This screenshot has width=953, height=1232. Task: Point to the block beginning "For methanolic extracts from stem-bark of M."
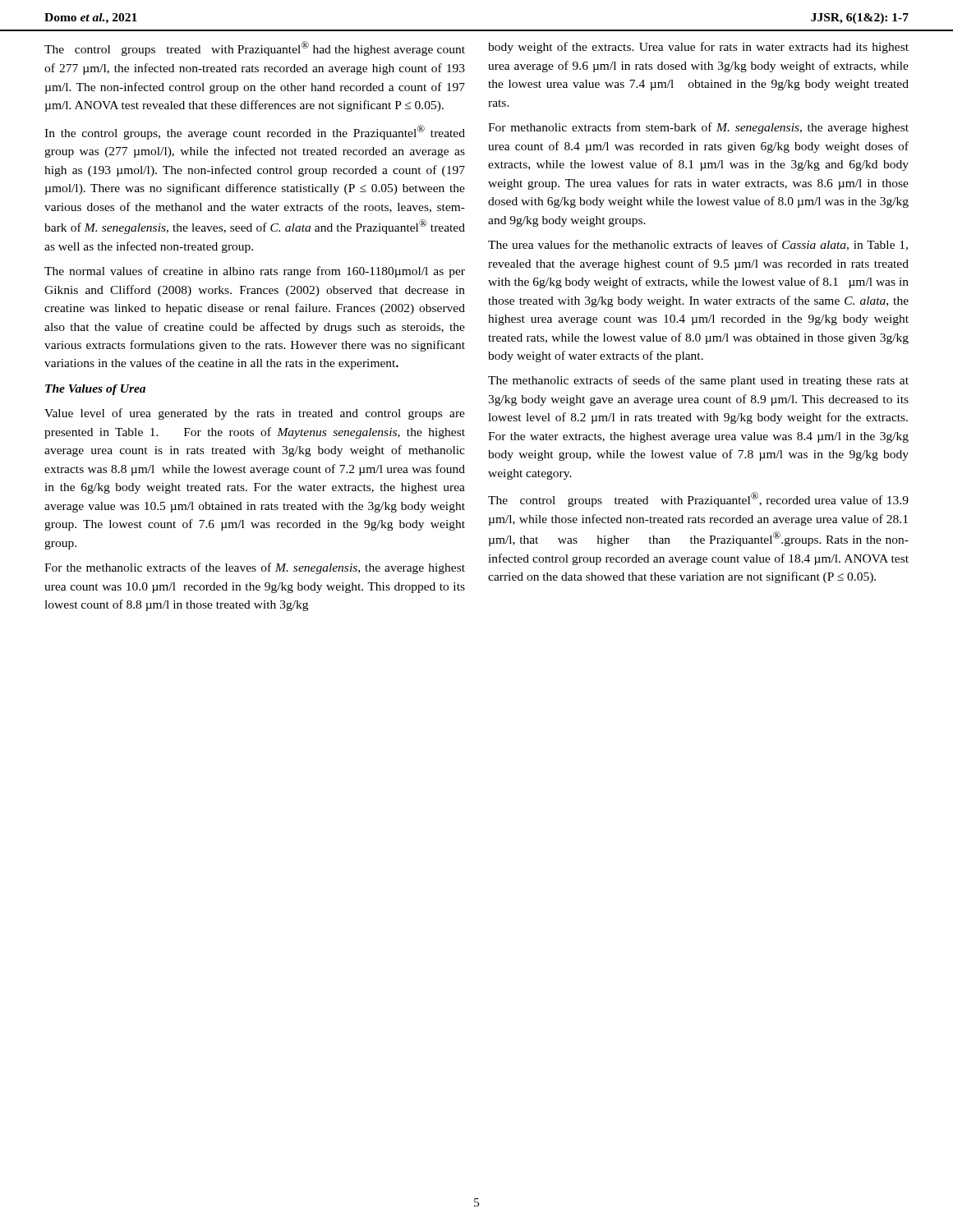(698, 174)
